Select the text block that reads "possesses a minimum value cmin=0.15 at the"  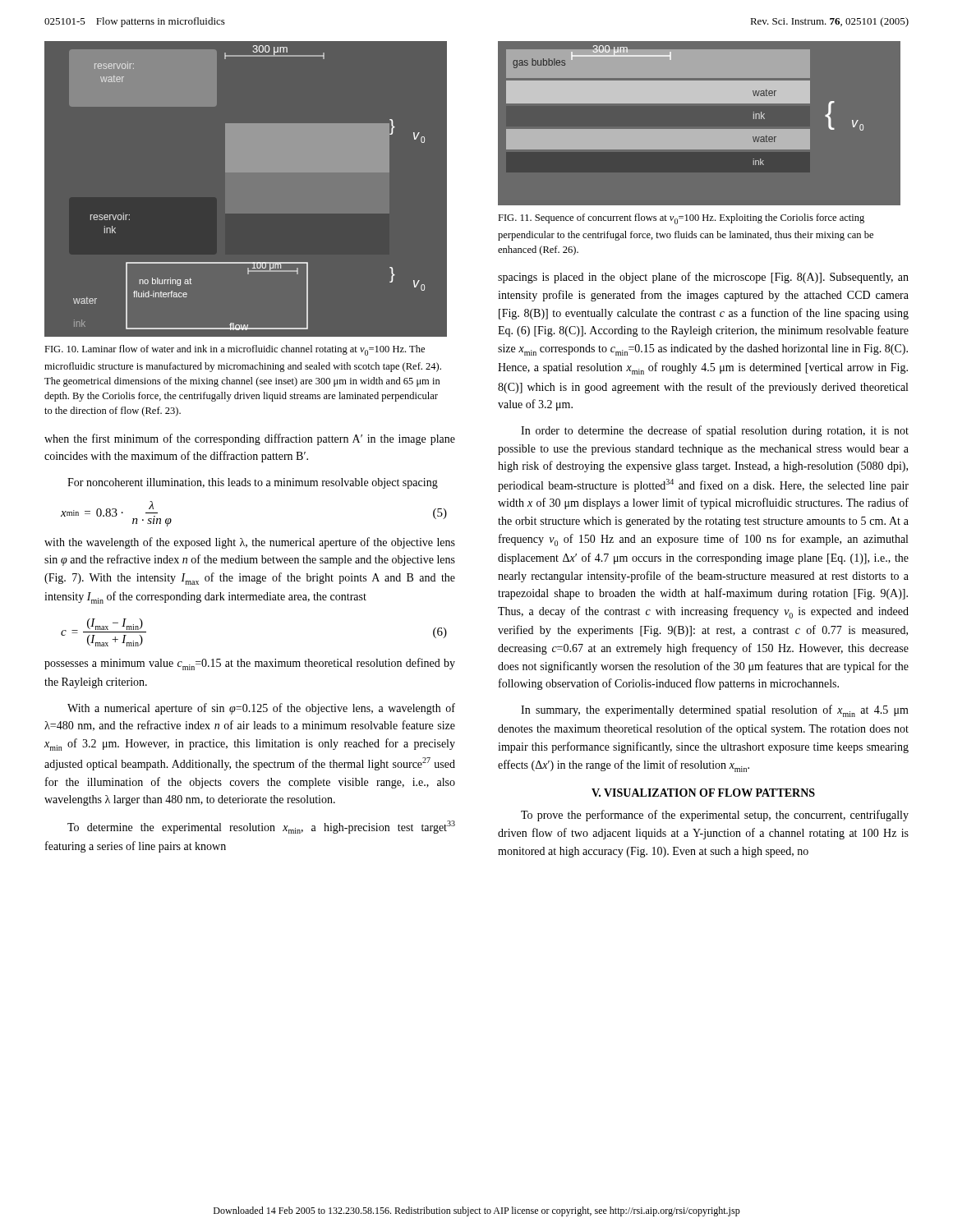pos(250,672)
